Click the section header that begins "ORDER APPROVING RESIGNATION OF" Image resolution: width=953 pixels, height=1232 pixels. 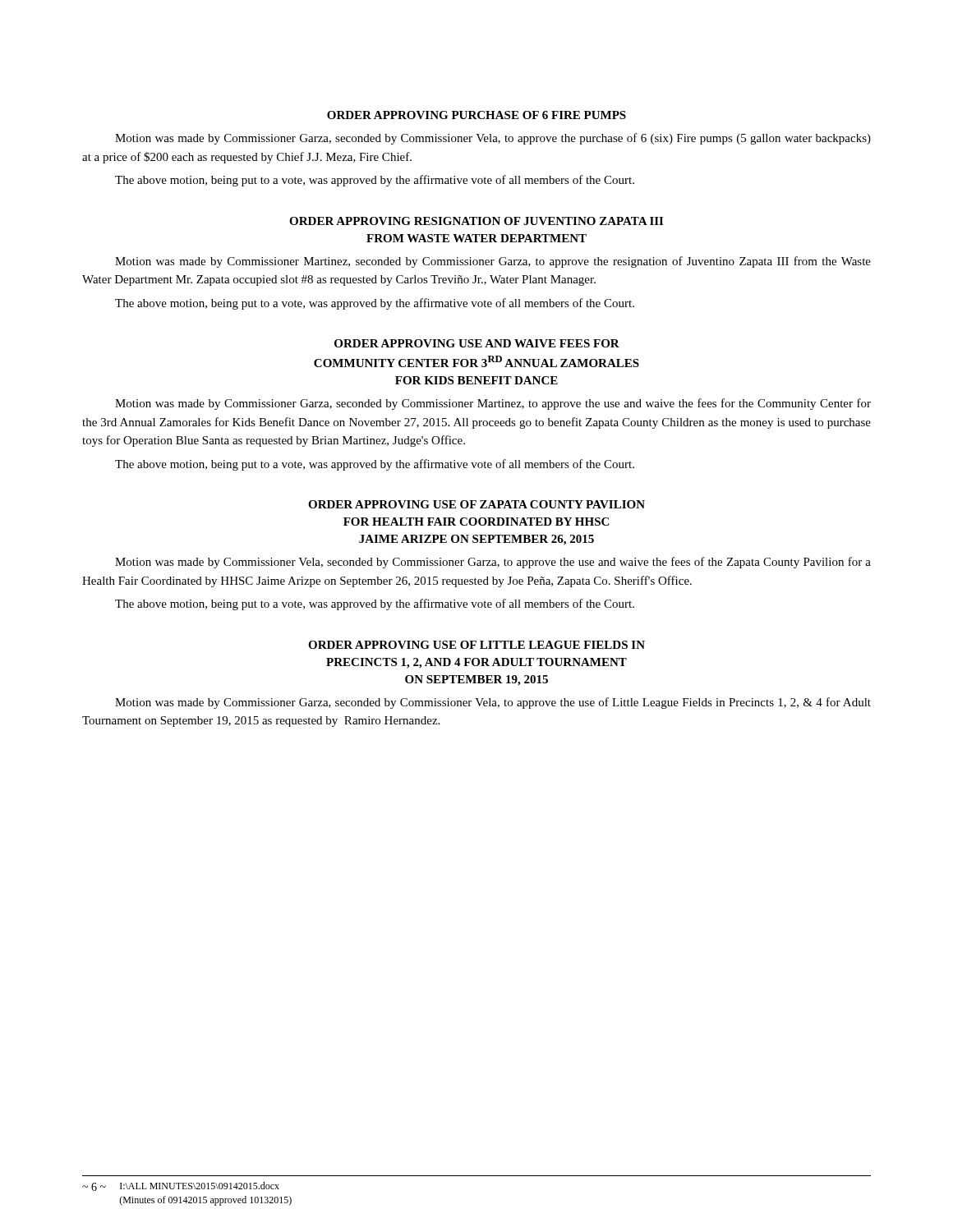[x=476, y=229]
